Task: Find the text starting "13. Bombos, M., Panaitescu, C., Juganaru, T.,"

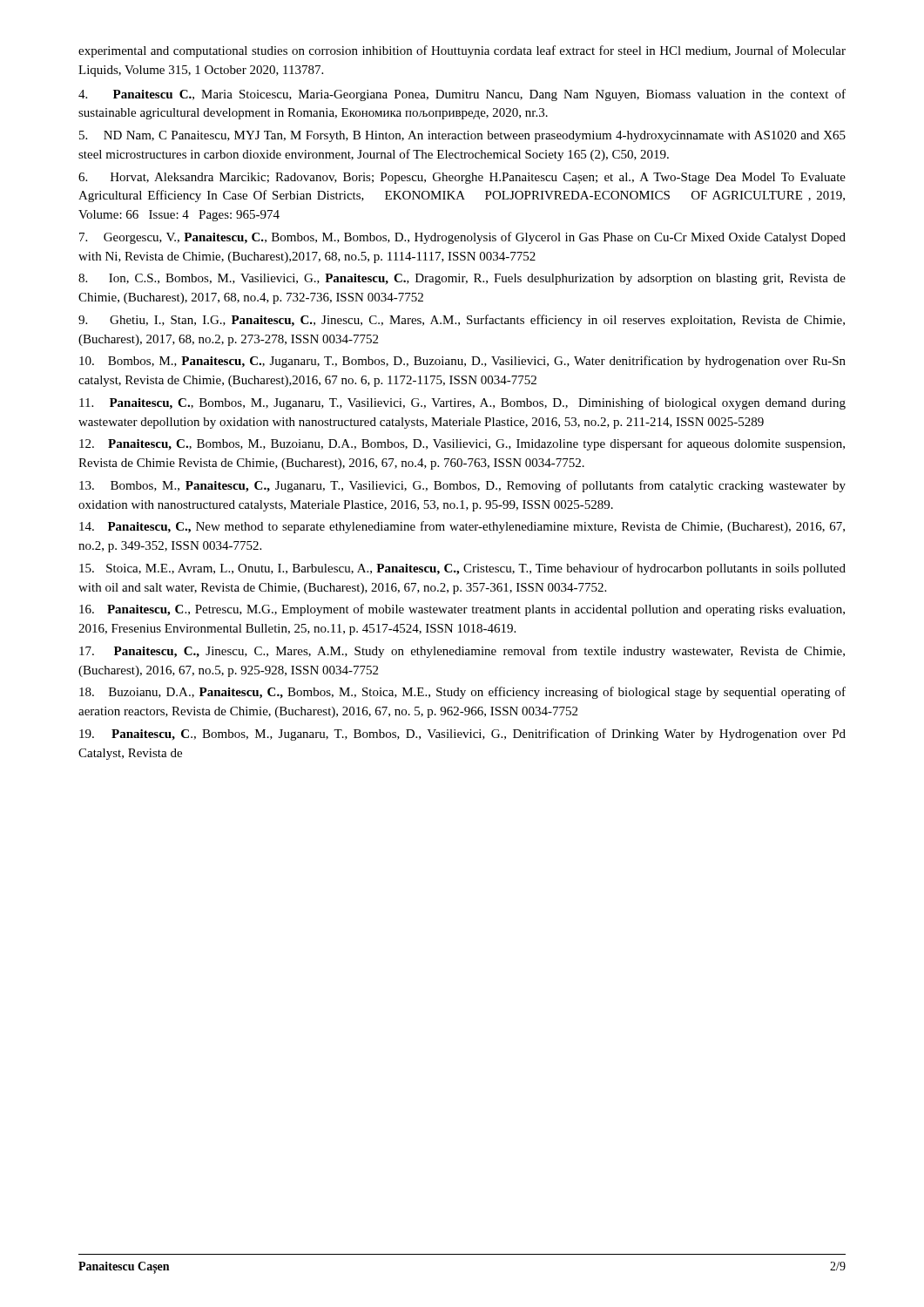Action: tap(462, 495)
